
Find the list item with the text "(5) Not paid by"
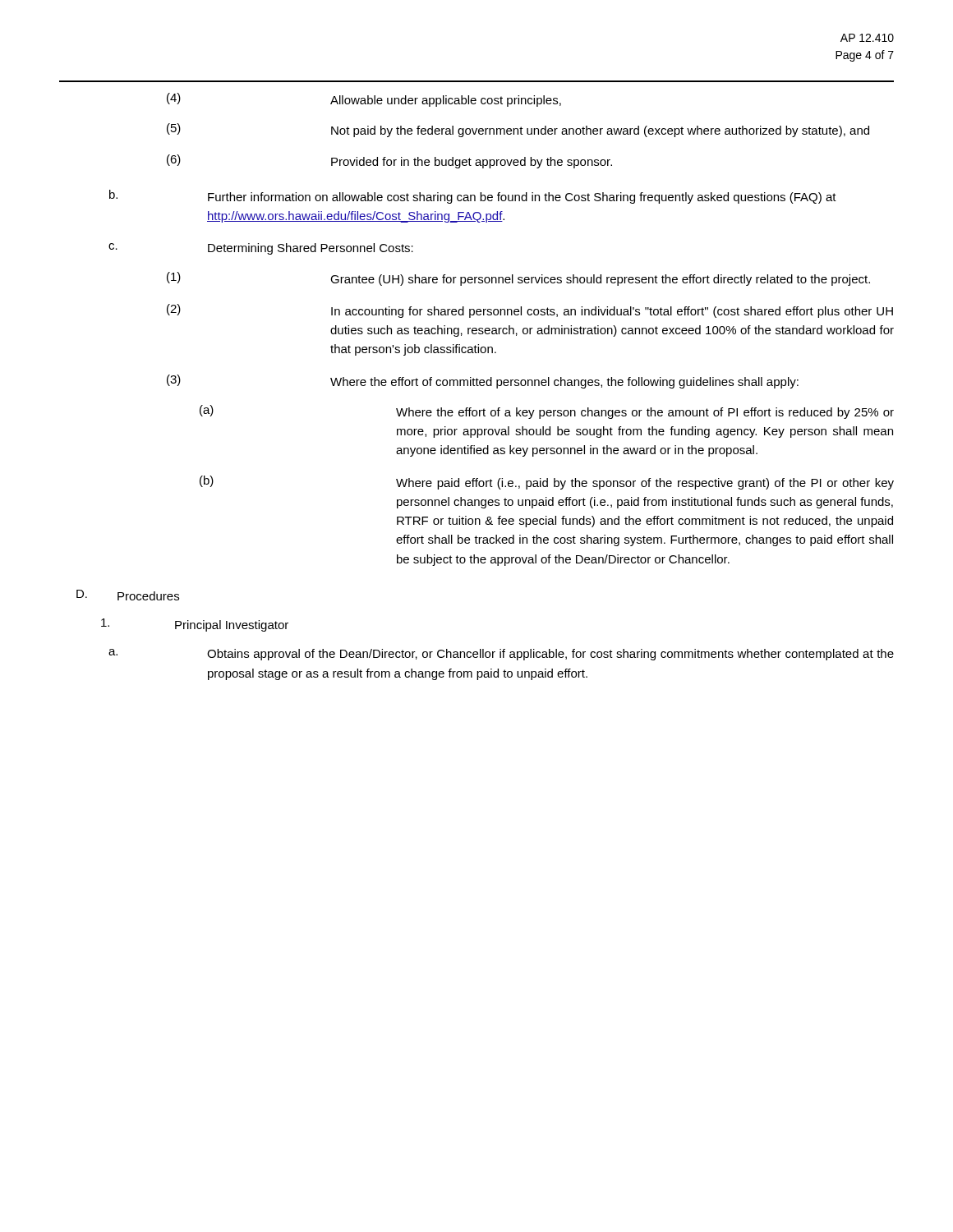pyautogui.click(x=476, y=131)
